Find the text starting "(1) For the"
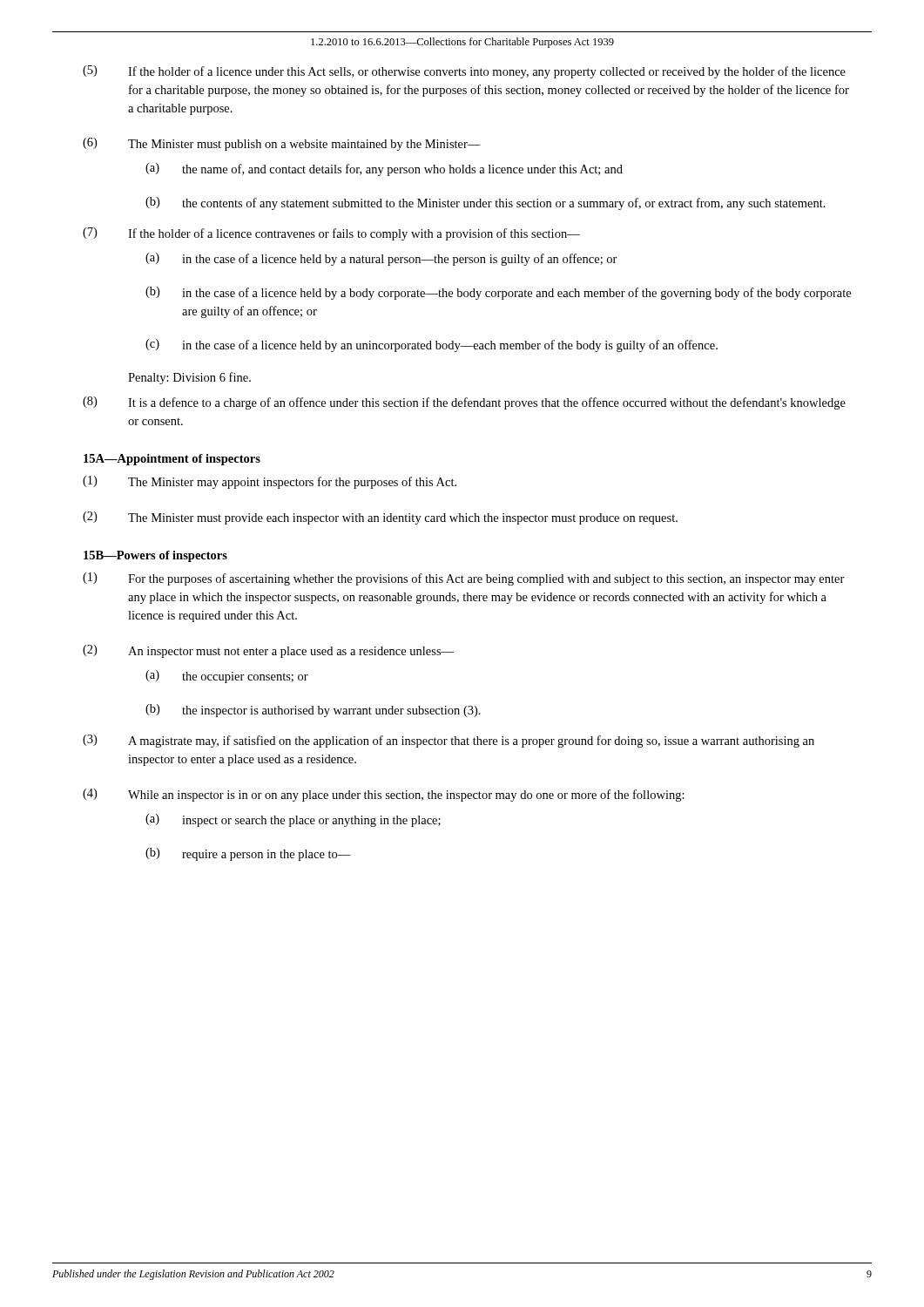 point(469,602)
